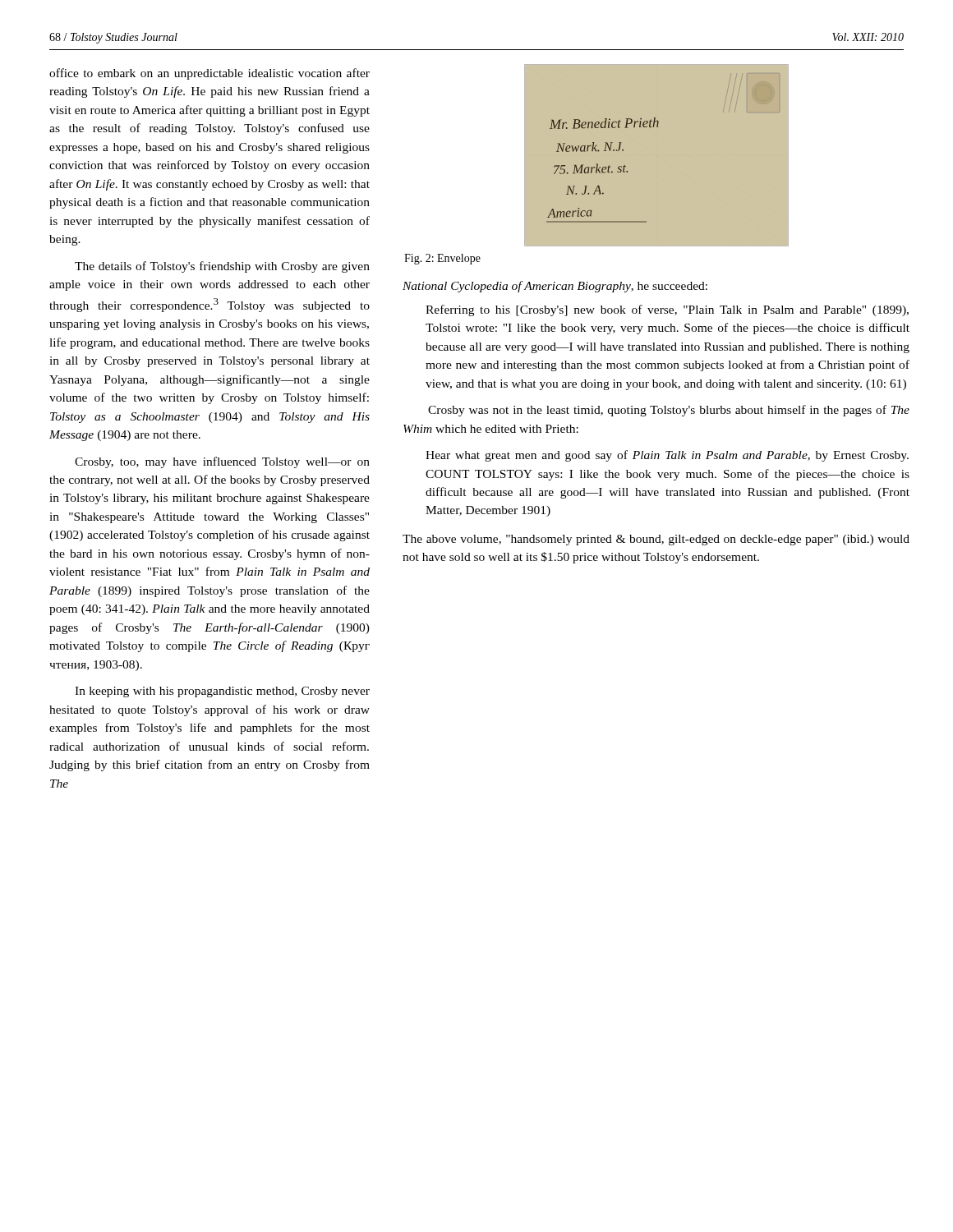Click on the text block that reads "The details of Tolstoy's friendship"
The image size is (953, 1232).
[x=209, y=350]
